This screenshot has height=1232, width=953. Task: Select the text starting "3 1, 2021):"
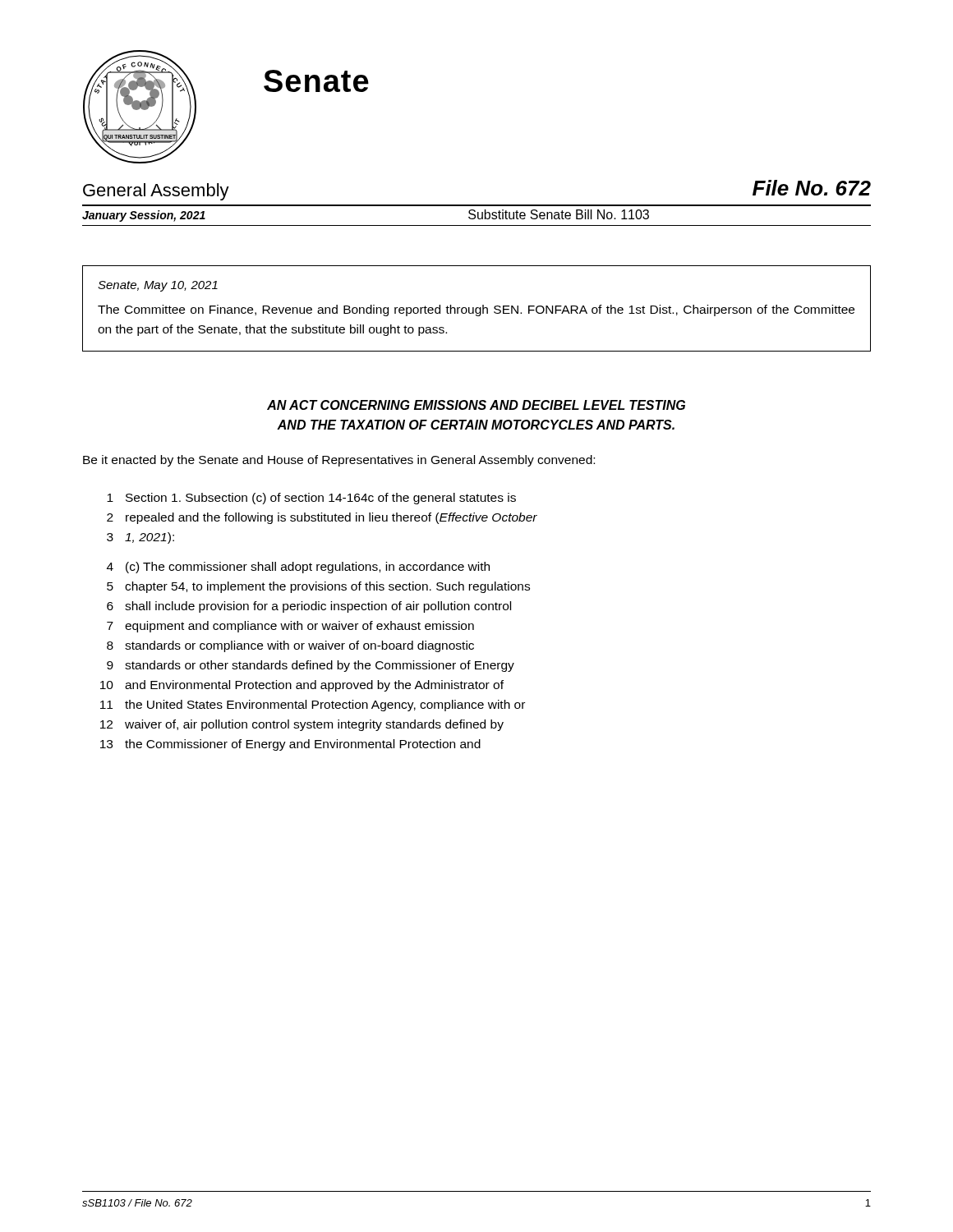click(x=140, y=538)
